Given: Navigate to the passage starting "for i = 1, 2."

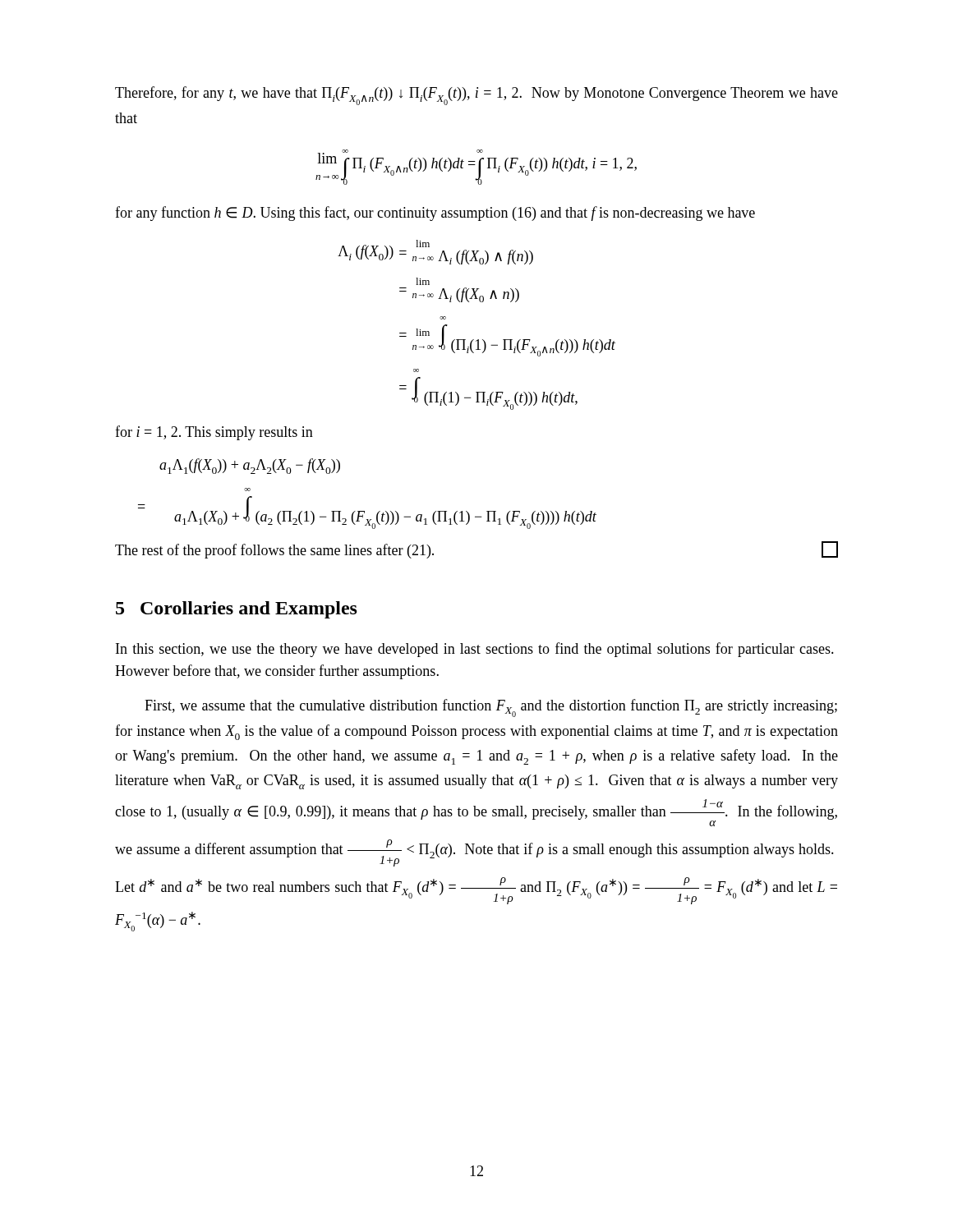Looking at the screenshot, I should point(214,432).
